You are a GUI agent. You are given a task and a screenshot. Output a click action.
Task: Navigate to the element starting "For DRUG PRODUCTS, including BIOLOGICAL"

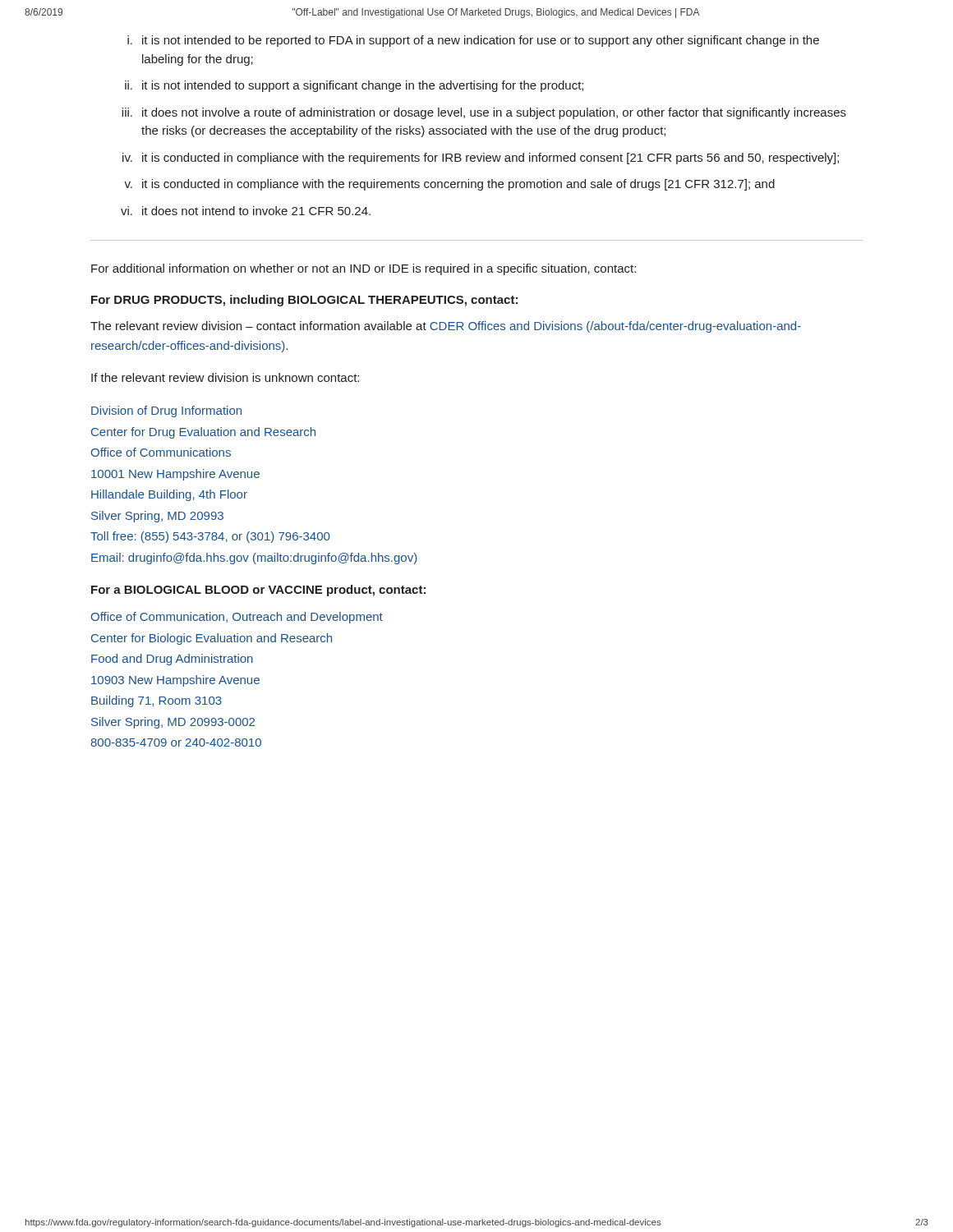tap(305, 300)
